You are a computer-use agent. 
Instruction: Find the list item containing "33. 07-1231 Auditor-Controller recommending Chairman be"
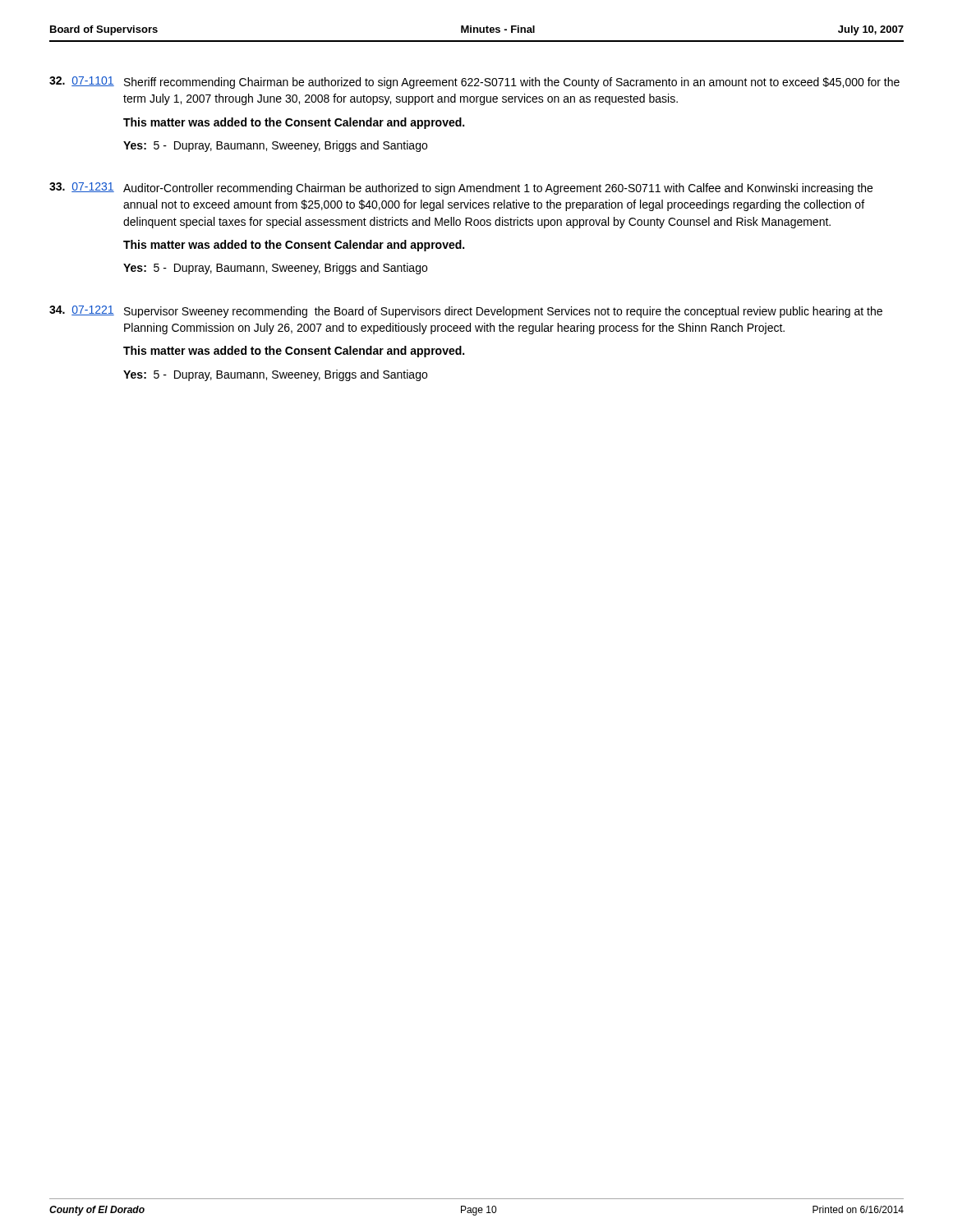(x=476, y=232)
